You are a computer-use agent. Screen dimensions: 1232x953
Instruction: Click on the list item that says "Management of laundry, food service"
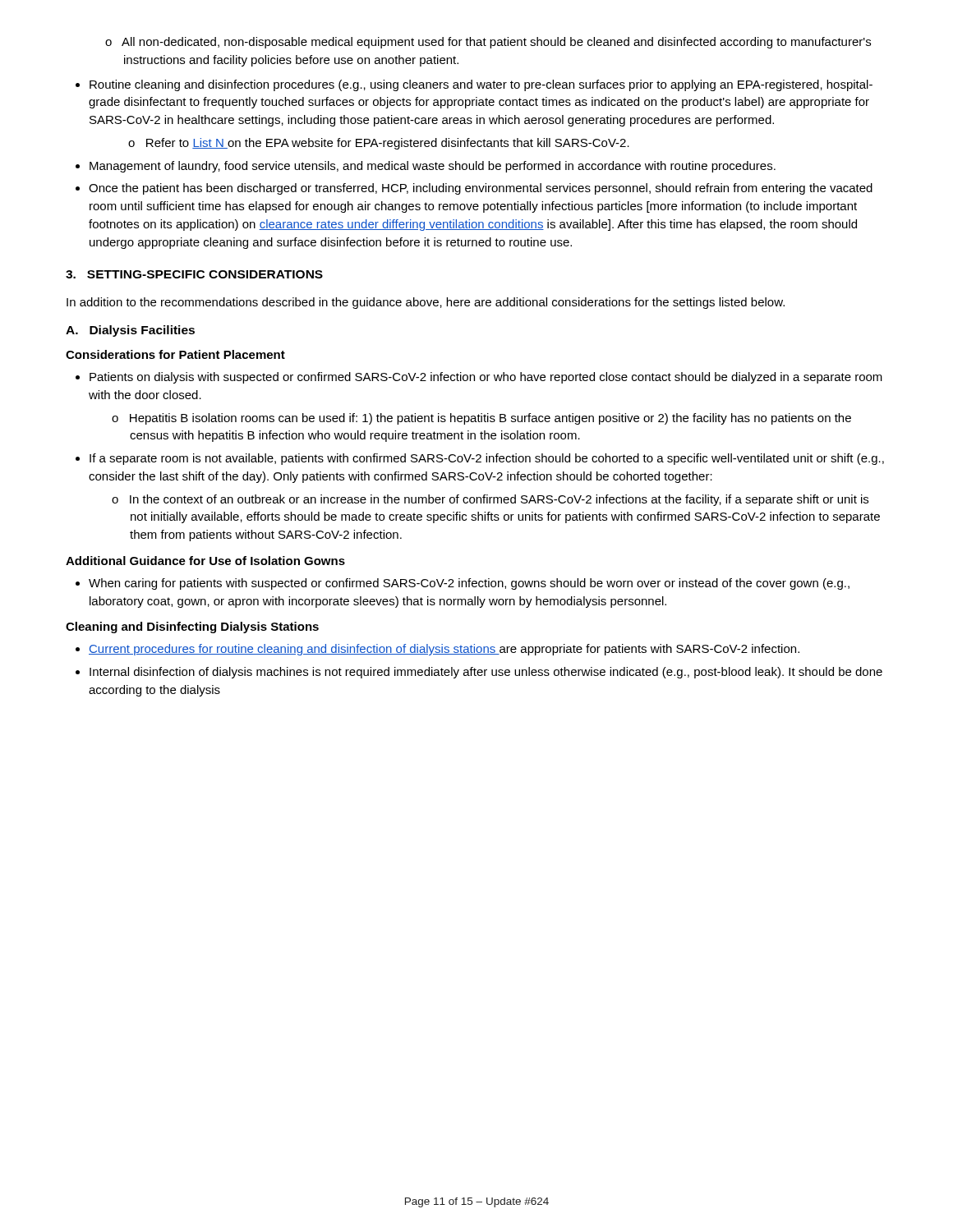(x=476, y=165)
